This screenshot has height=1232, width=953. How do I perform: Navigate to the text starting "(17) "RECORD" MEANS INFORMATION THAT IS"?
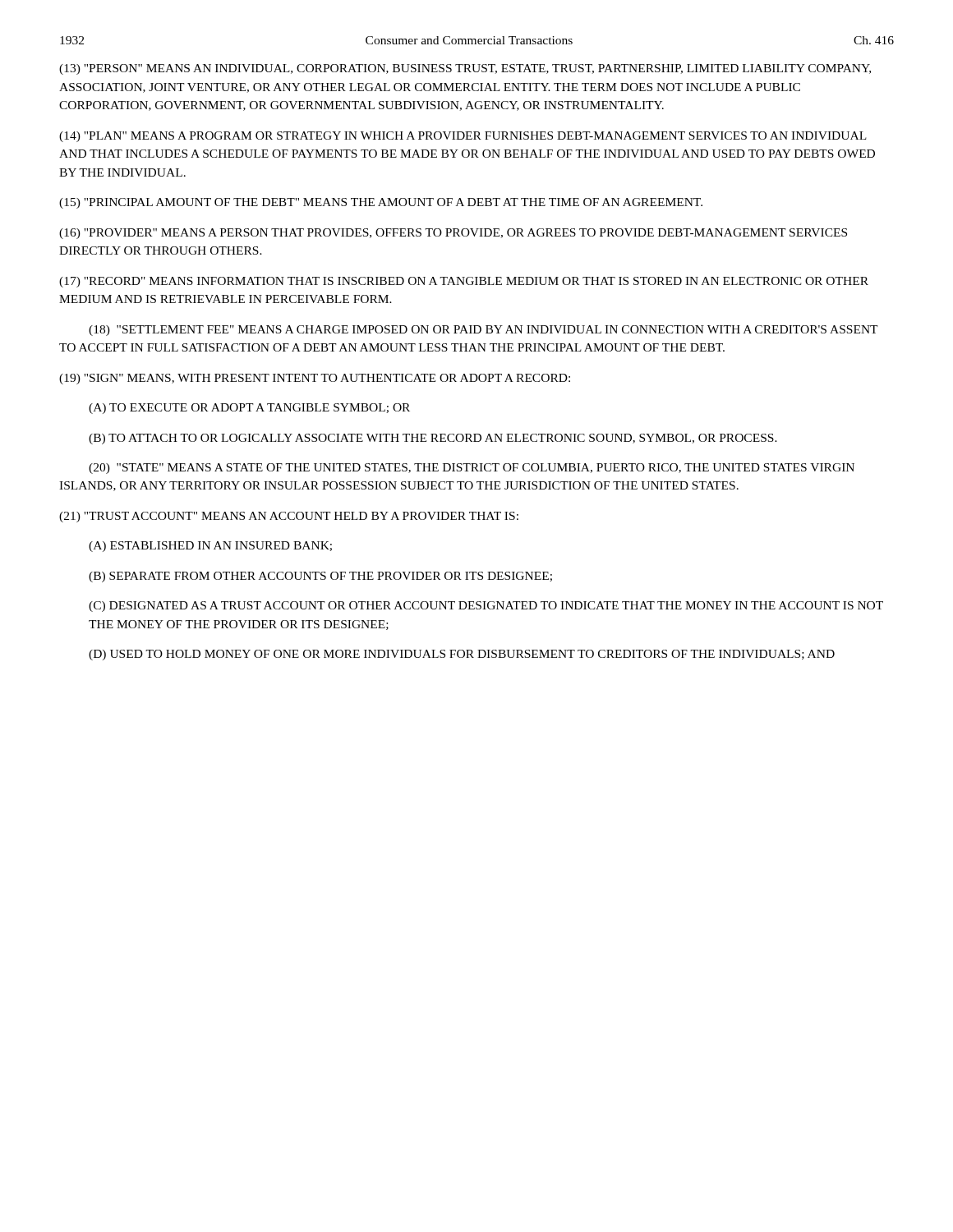[476, 290]
